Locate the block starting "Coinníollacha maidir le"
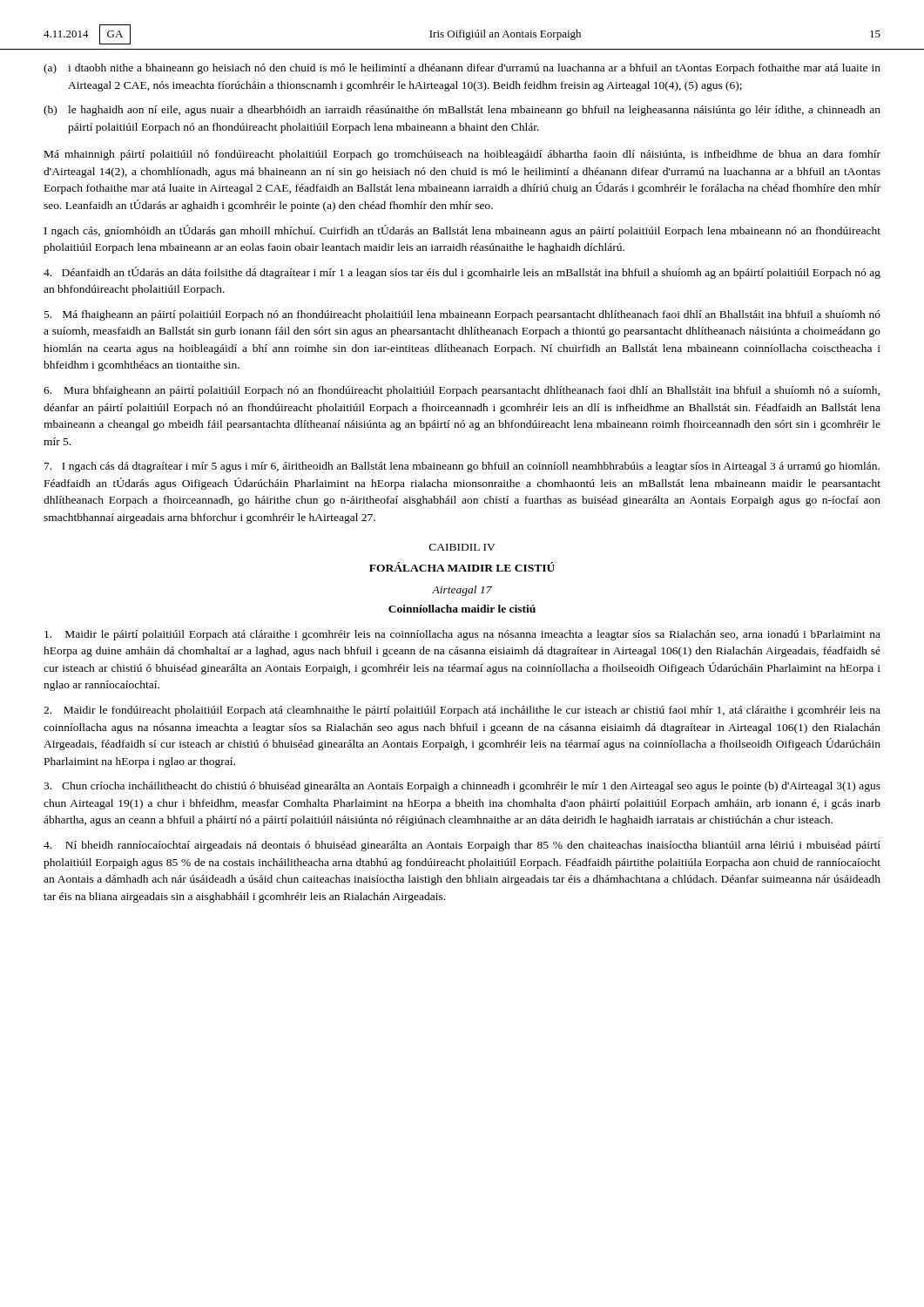Screen dimensions: 1307x924 462,609
